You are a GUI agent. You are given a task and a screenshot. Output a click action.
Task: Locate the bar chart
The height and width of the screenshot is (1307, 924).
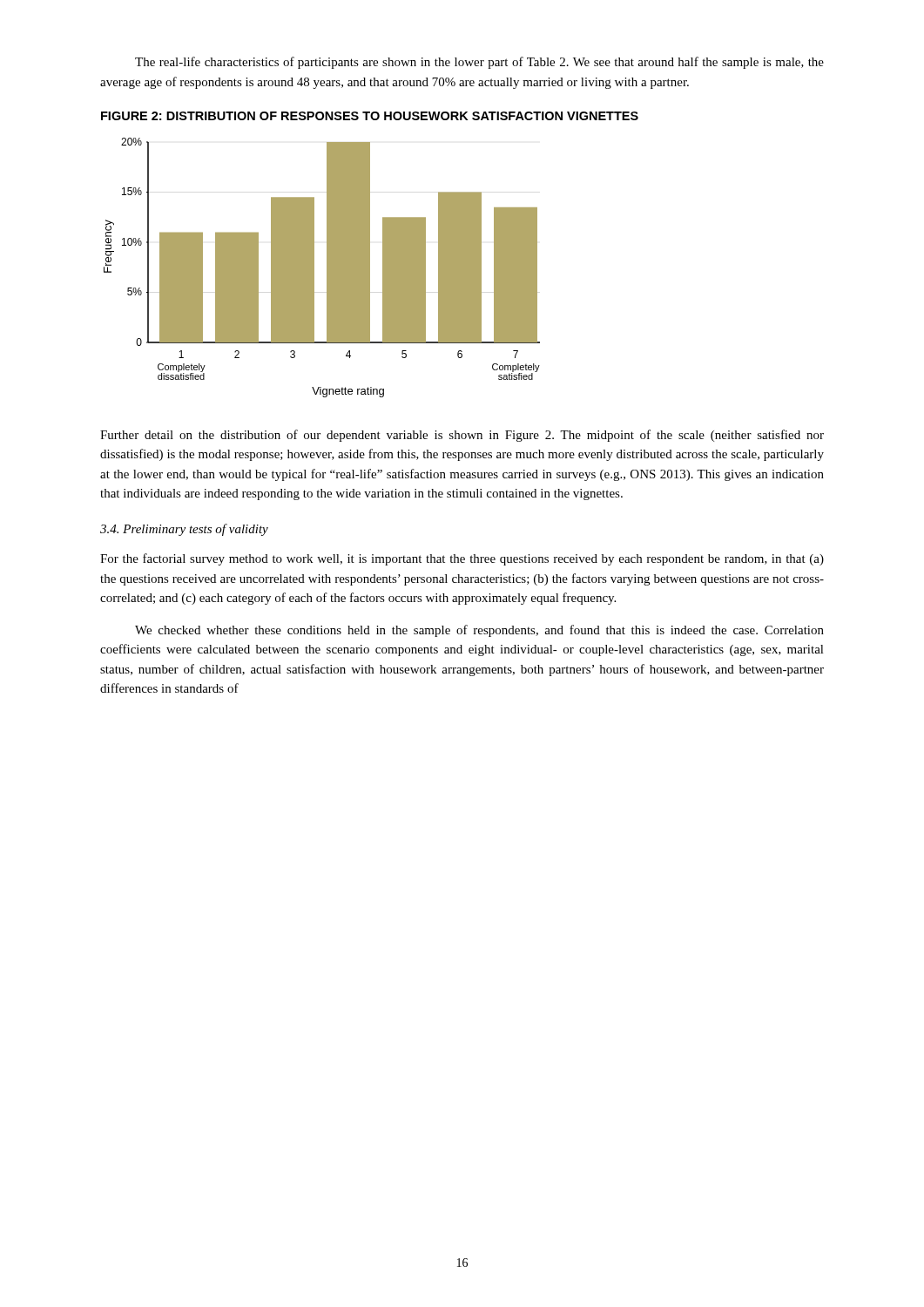coord(327,271)
